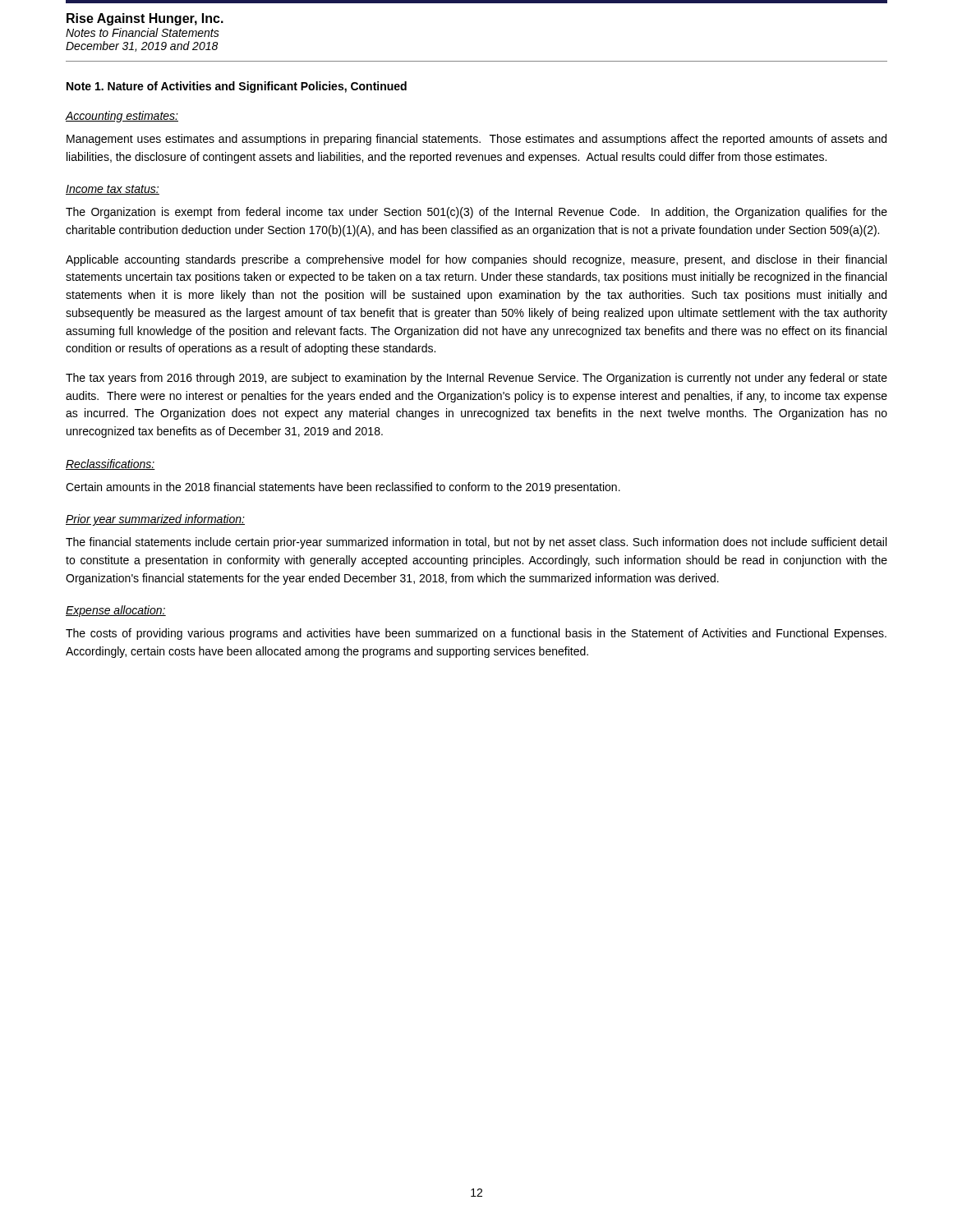
Task: Point to the passage starting "Note 1. Nature of Activities"
Action: click(x=236, y=86)
